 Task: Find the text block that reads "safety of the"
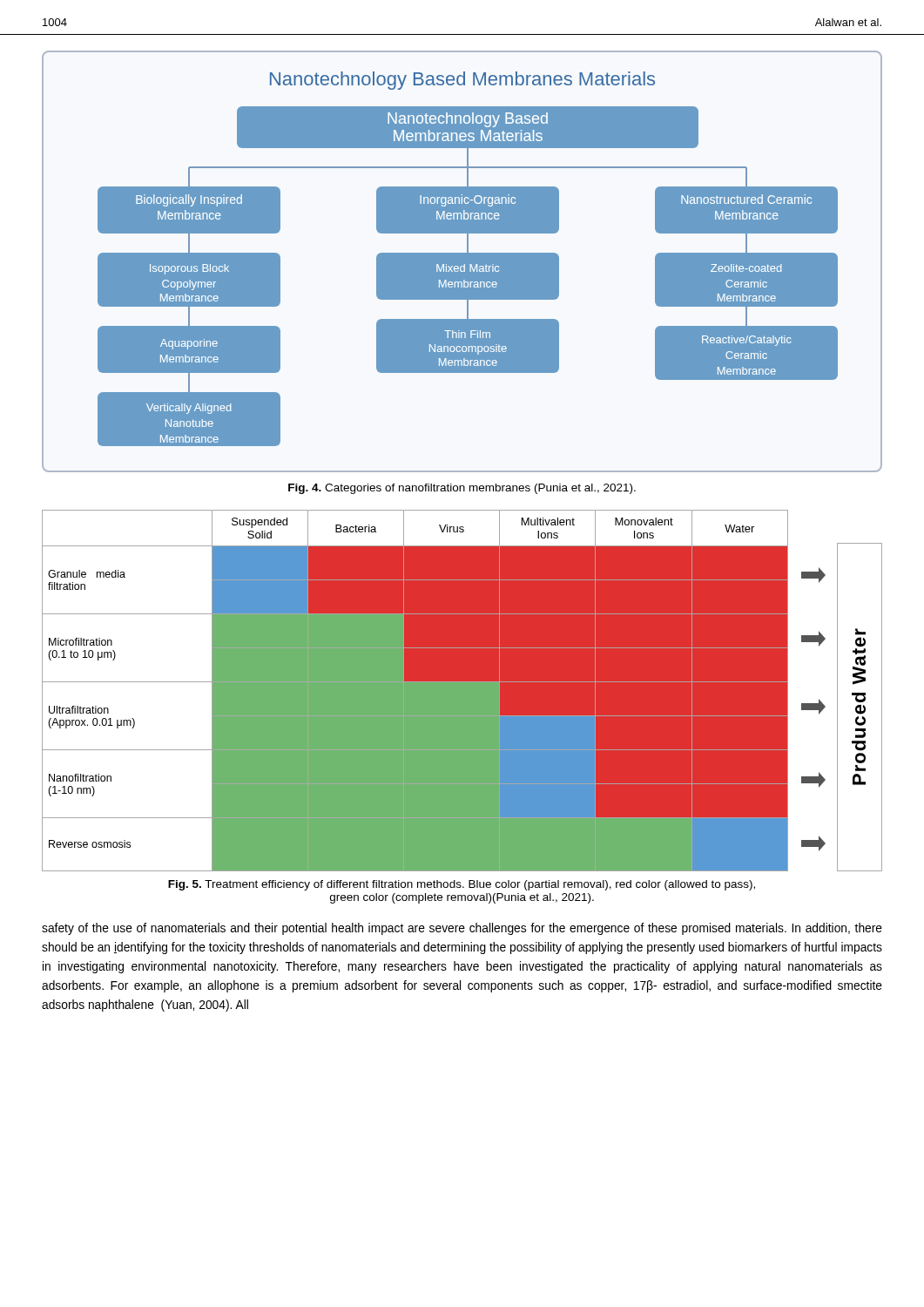pos(462,967)
